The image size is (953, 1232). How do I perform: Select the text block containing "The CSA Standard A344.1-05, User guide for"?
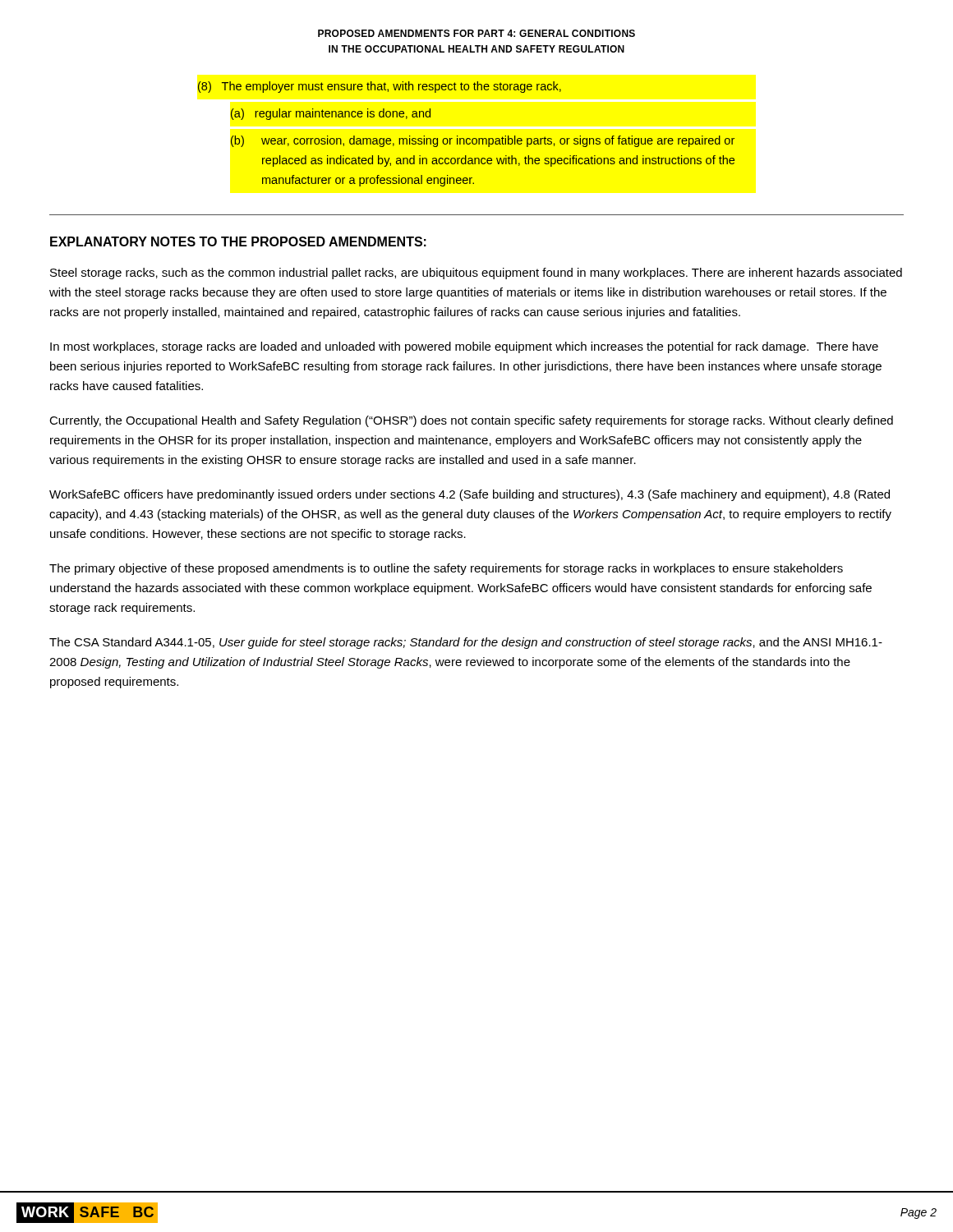click(x=466, y=661)
